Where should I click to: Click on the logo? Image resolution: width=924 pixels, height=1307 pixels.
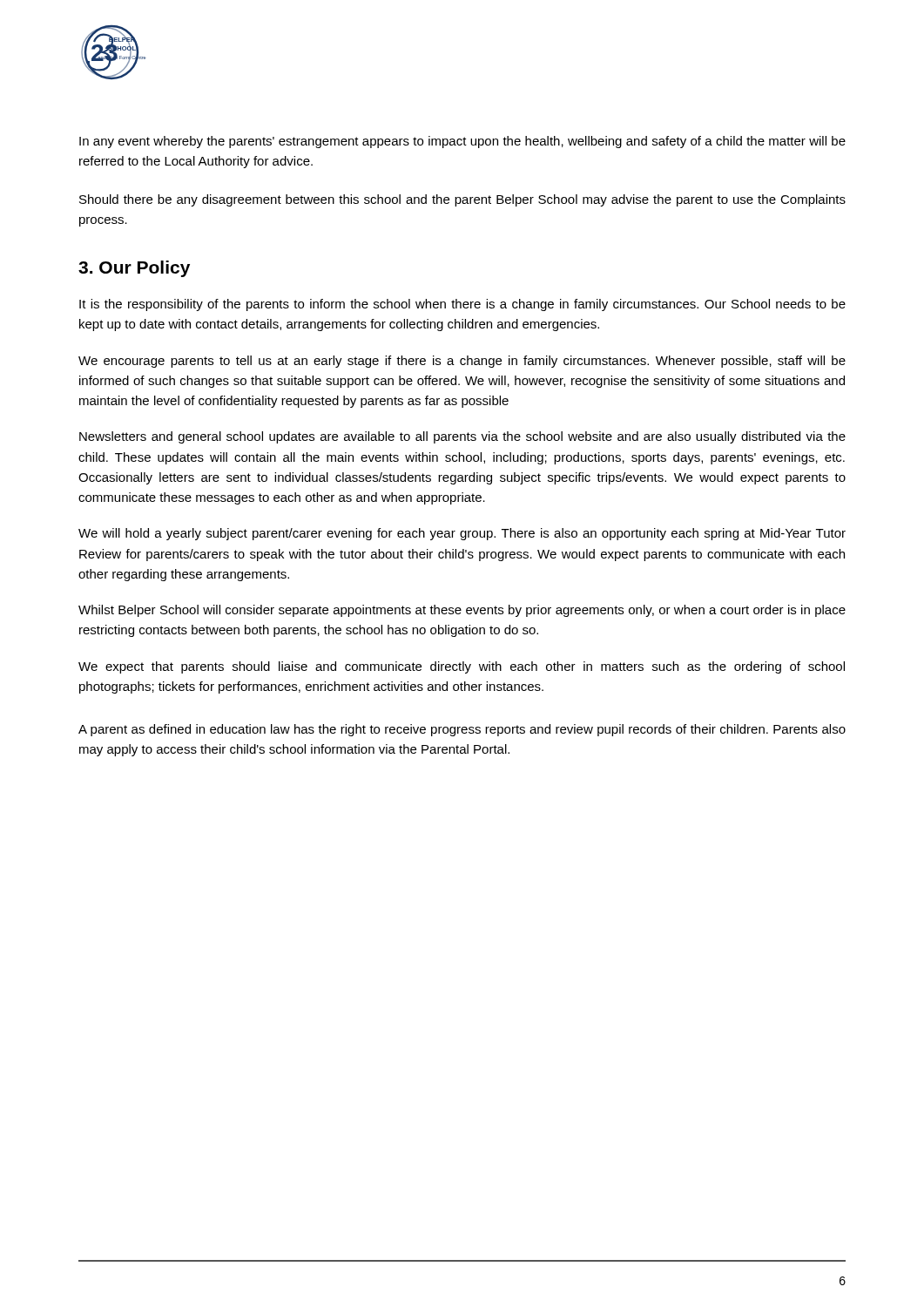point(122,65)
